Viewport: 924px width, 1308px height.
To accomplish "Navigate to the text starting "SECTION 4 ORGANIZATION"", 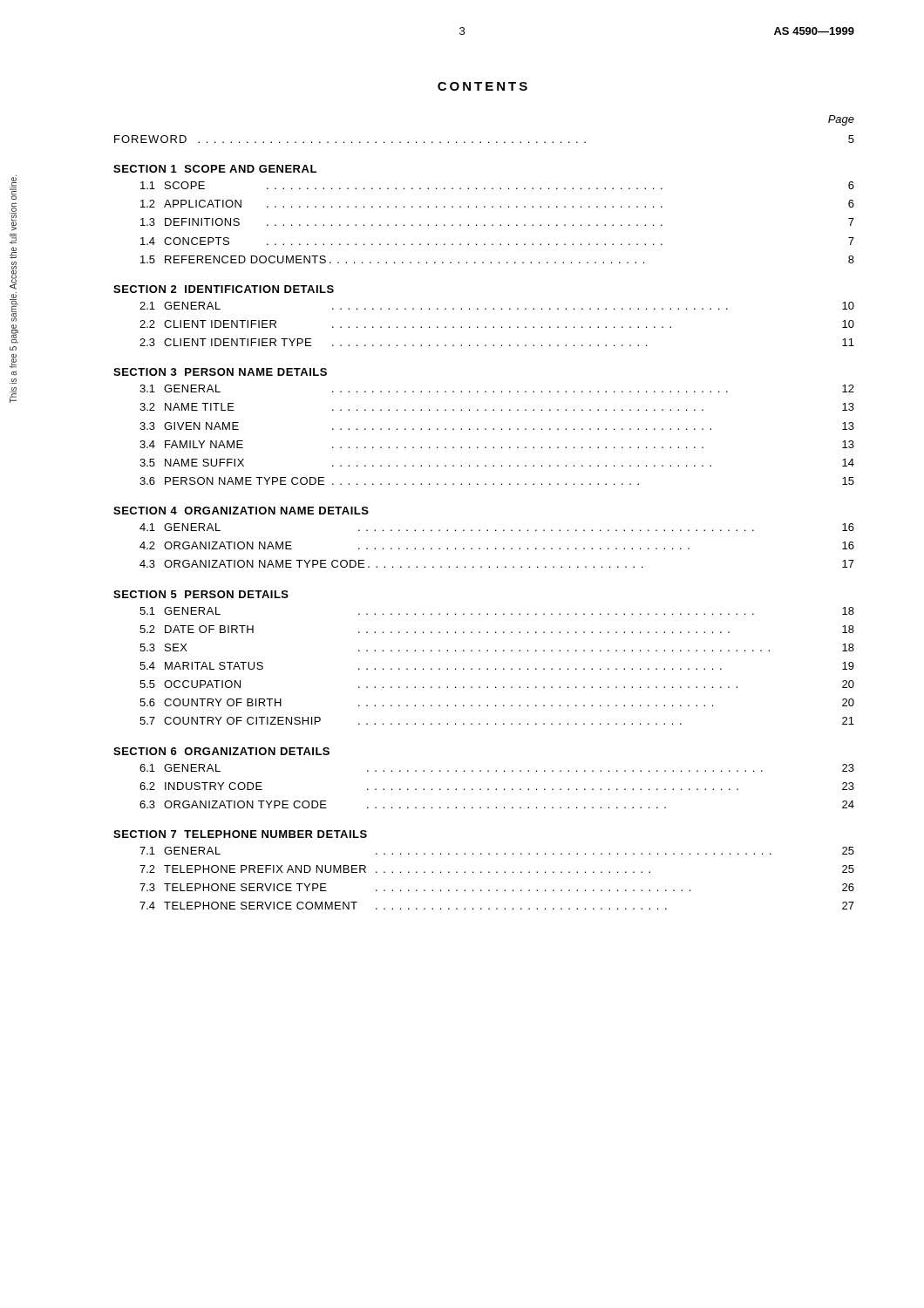I will click(x=241, y=511).
